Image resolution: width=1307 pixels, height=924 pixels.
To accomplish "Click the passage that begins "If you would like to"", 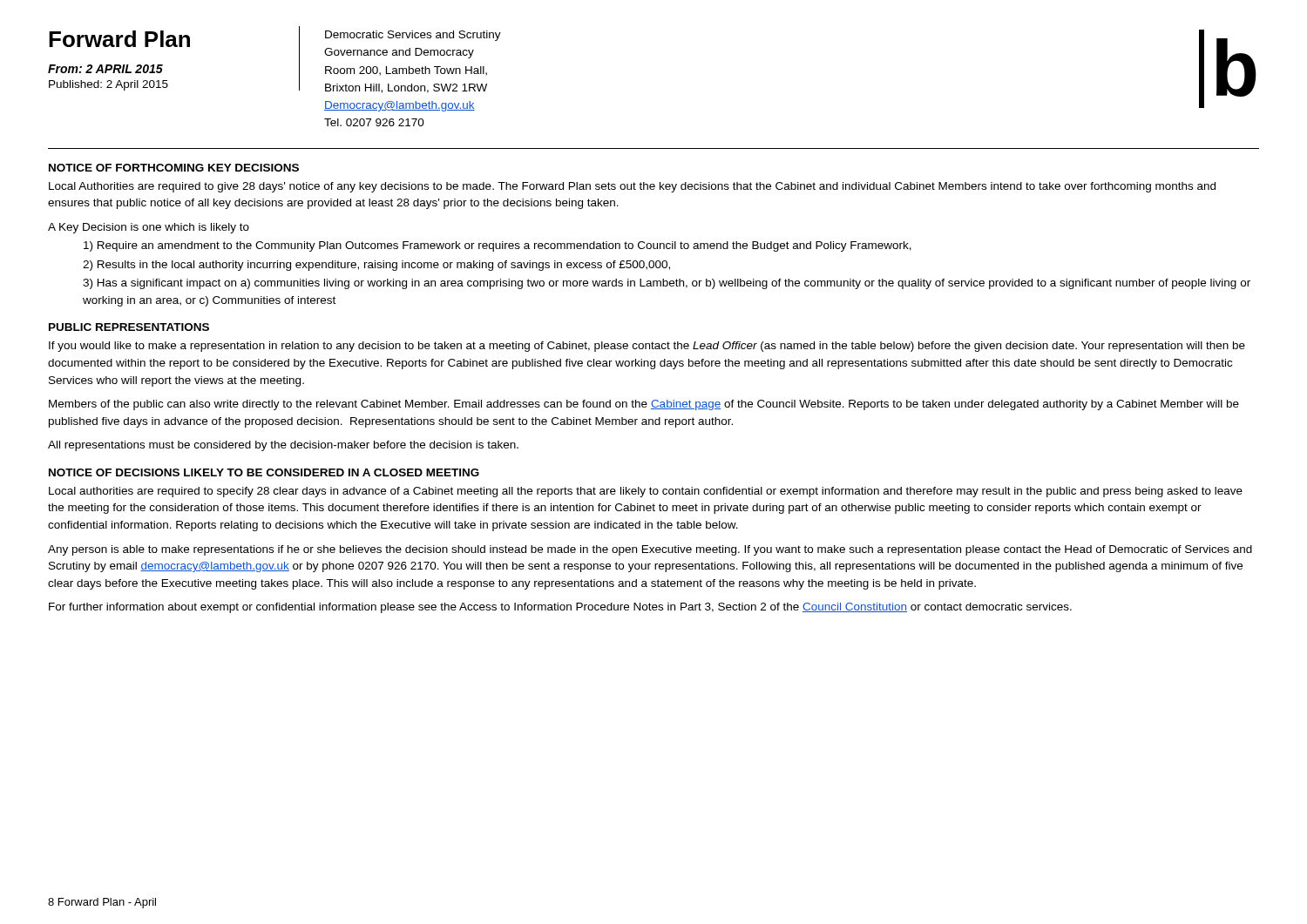I will [x=647, y=363].
